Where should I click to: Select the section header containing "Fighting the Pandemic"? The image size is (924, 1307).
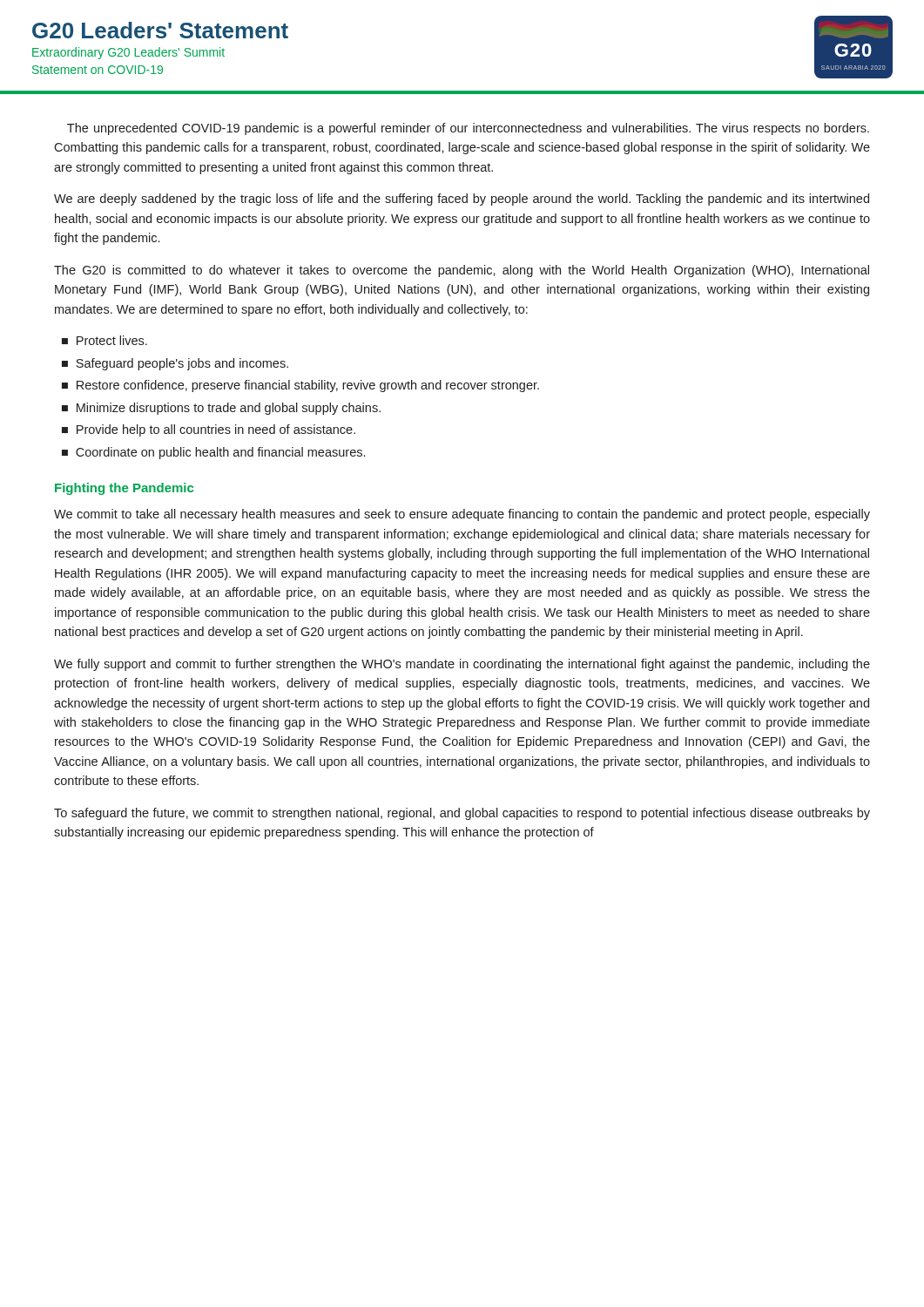coord(124,488)
